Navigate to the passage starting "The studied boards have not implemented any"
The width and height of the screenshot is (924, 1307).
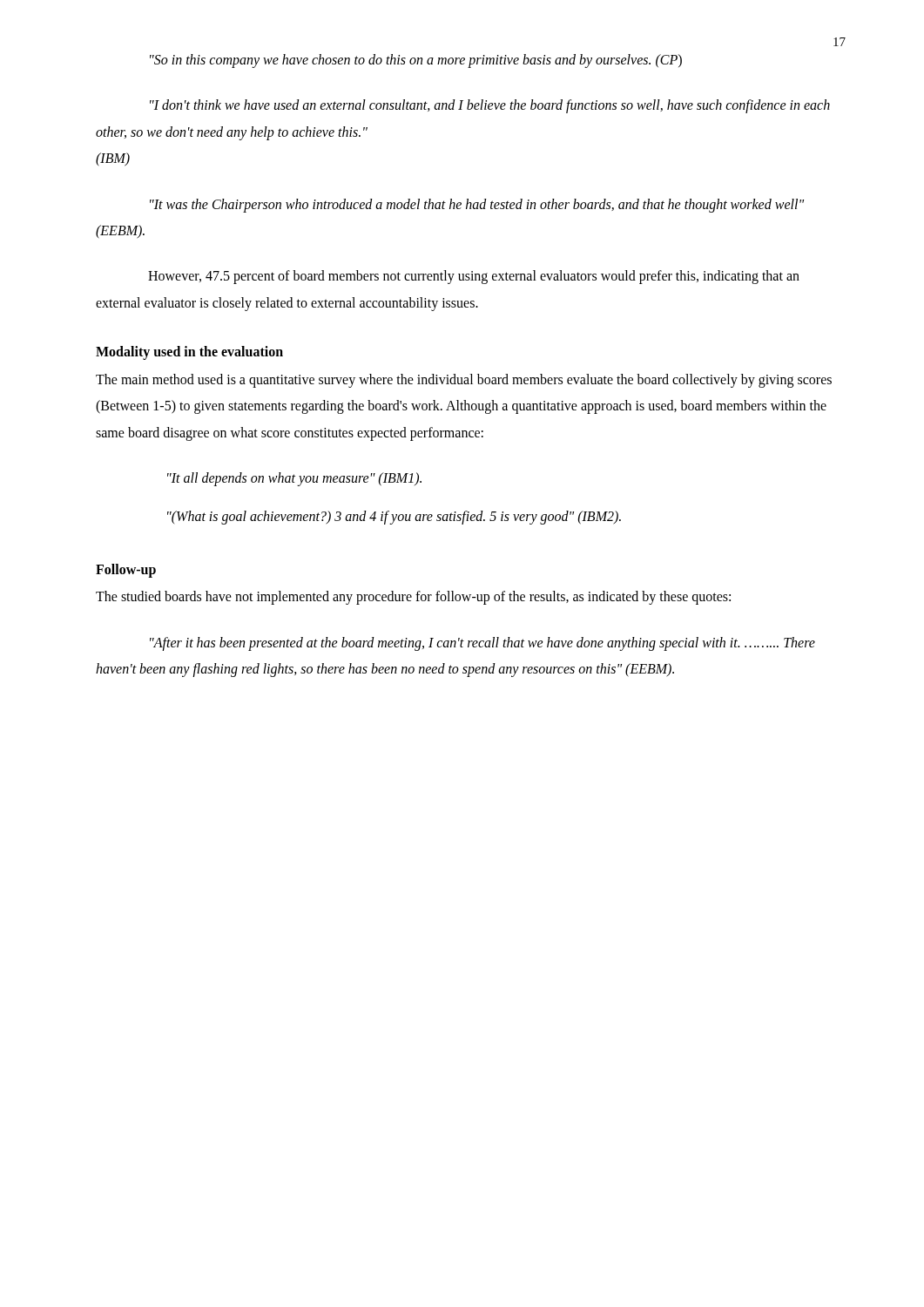(x=414, y=597)
